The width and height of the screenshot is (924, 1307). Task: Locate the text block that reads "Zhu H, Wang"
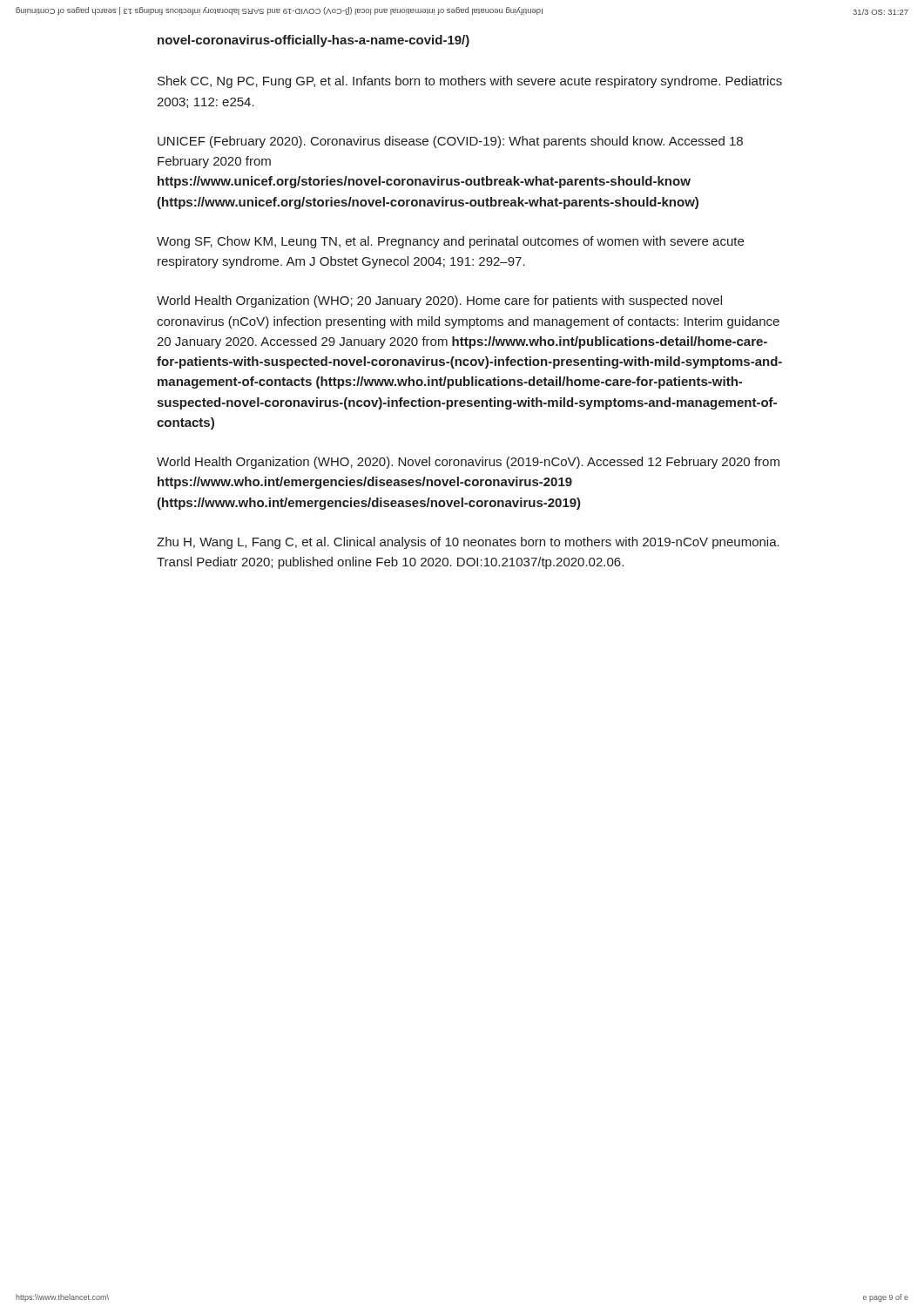point(468,551)
